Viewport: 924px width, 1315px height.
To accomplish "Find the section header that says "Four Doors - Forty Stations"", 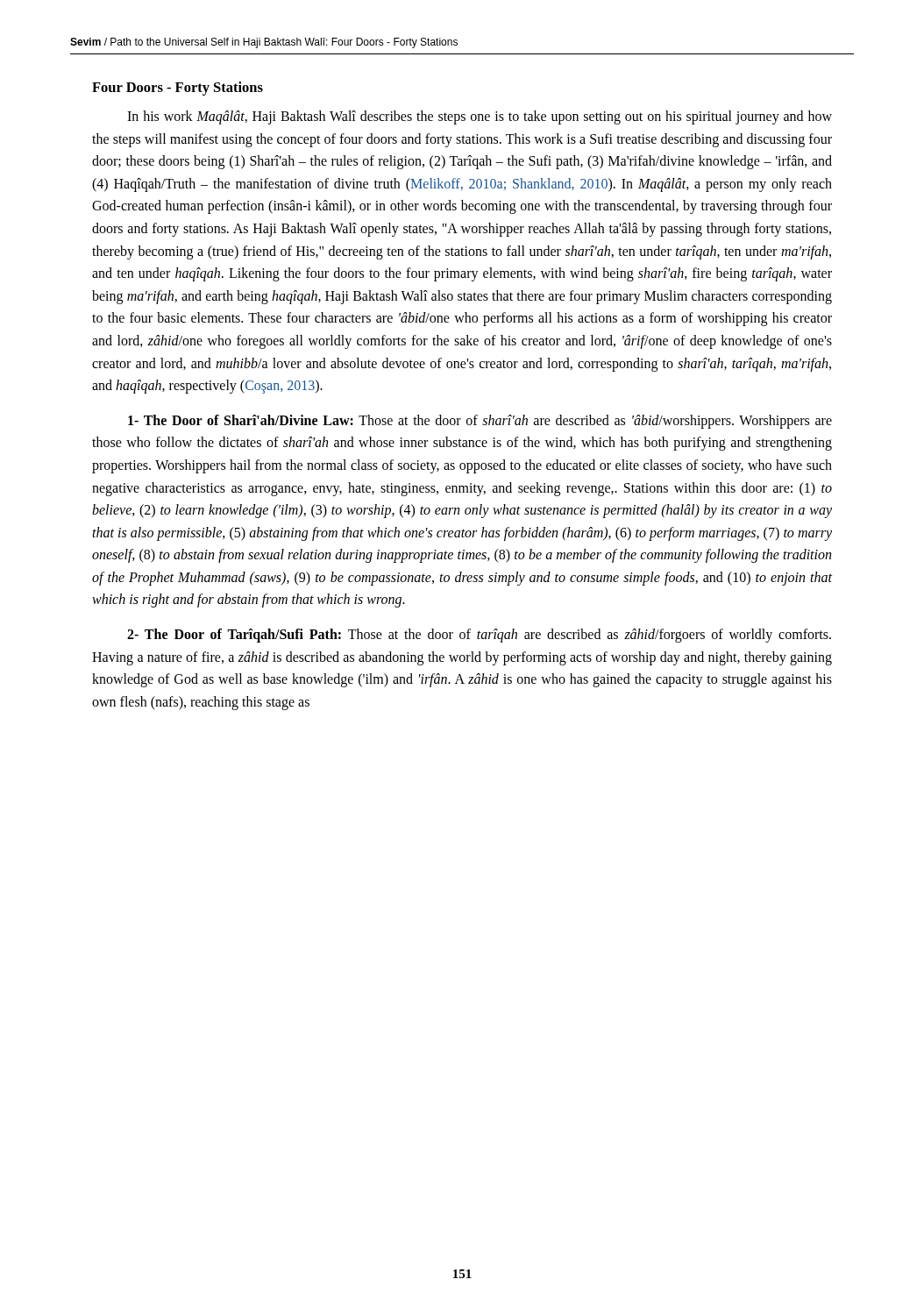I will click(x=178, y=87).
